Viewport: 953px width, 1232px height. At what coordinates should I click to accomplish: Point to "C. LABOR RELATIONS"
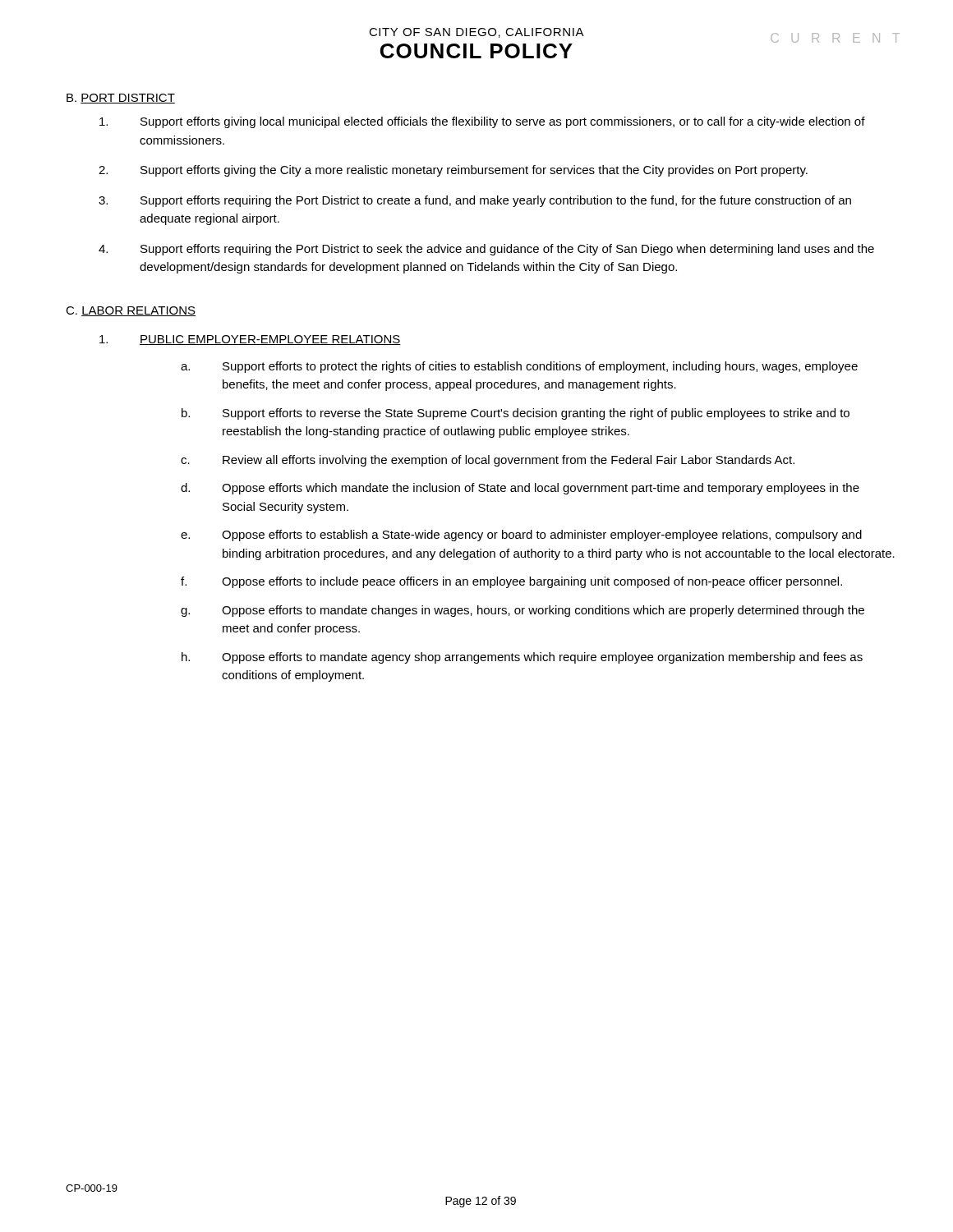(x=131, y=310)
